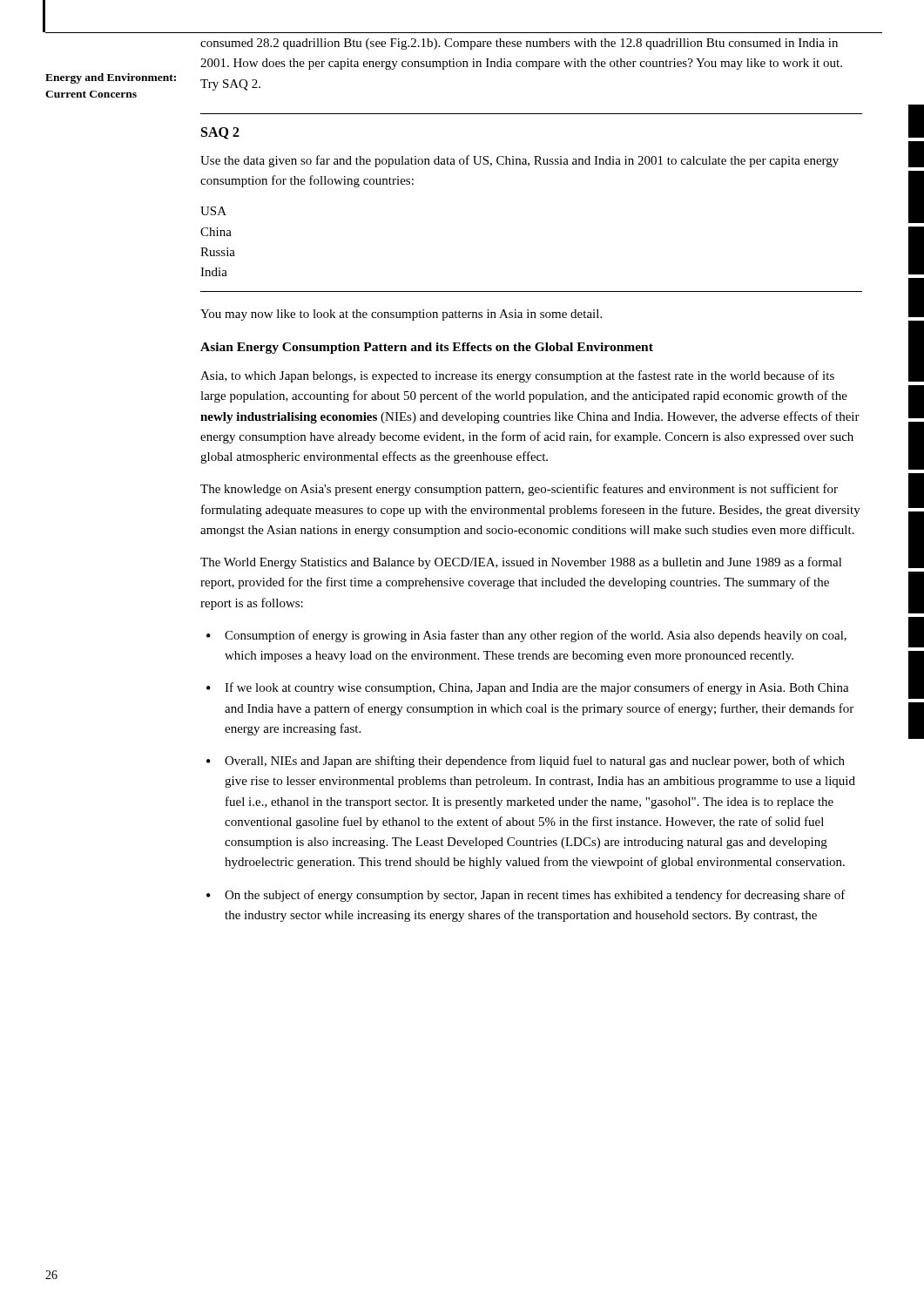Find the block on this page that starts "You may now like to look at"
This screenshot has width=924, height=1307.
(402, 314)
